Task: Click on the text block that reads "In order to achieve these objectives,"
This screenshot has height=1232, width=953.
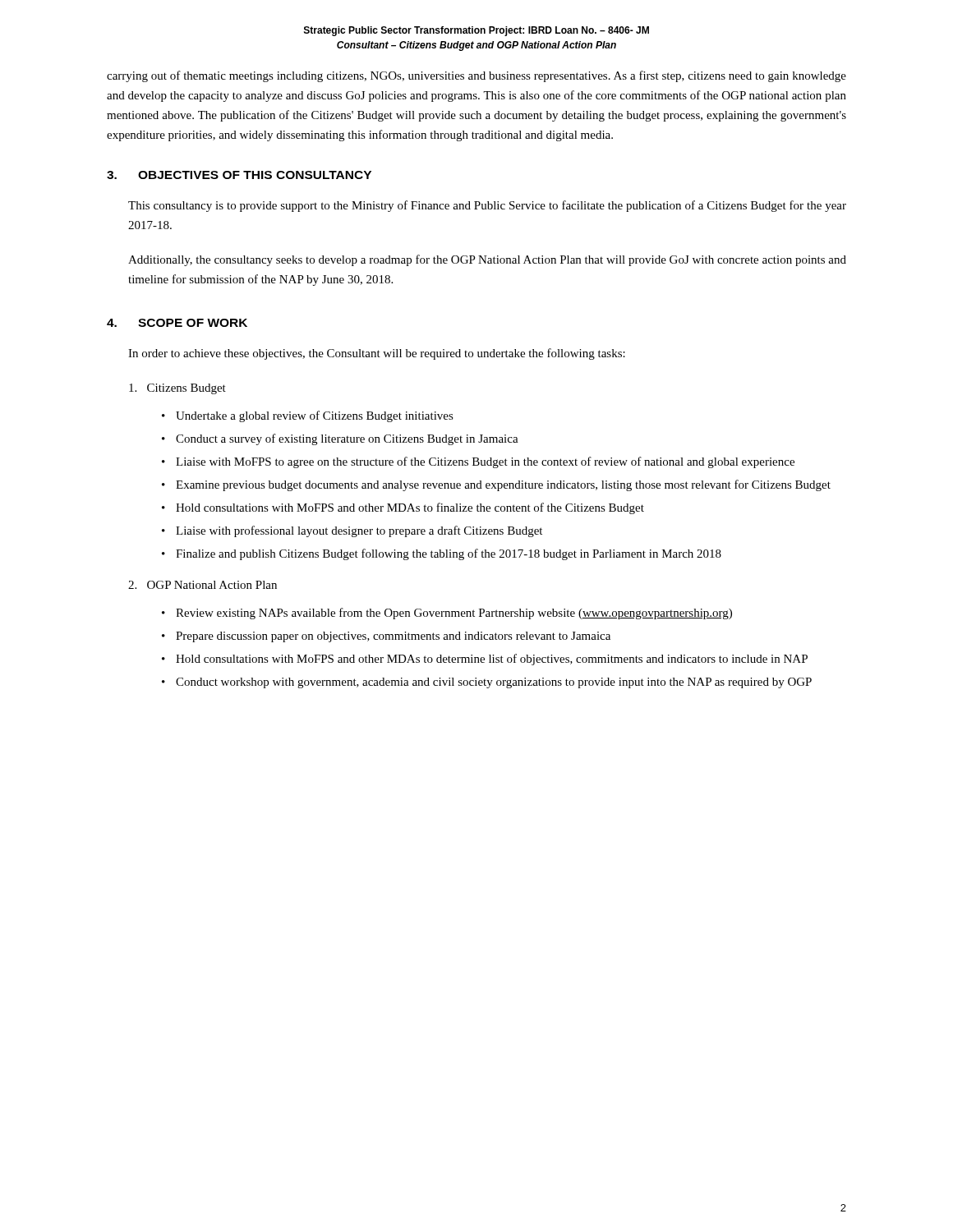Action: tap(377, 353)
